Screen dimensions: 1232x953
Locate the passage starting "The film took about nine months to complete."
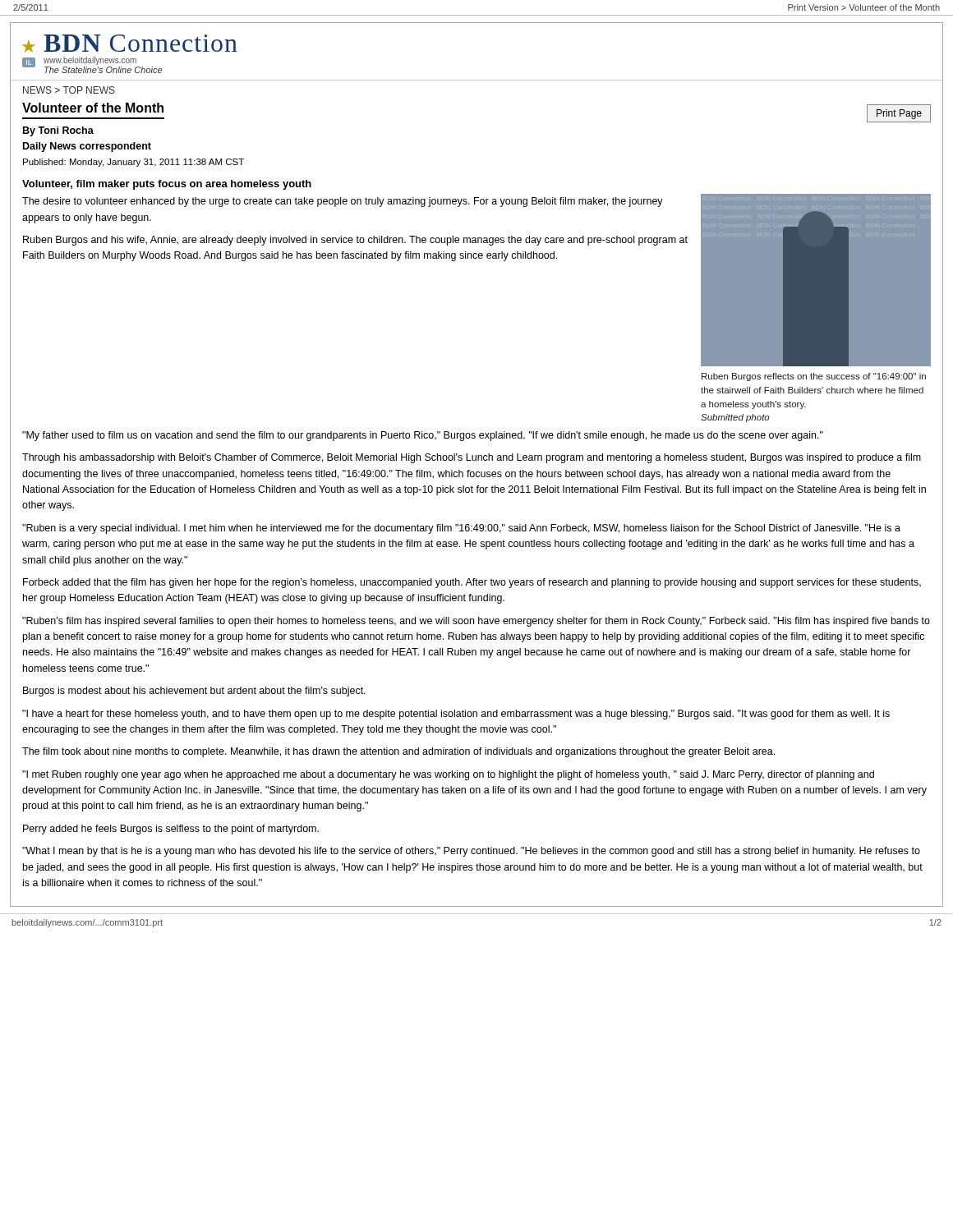coord(399,752)
